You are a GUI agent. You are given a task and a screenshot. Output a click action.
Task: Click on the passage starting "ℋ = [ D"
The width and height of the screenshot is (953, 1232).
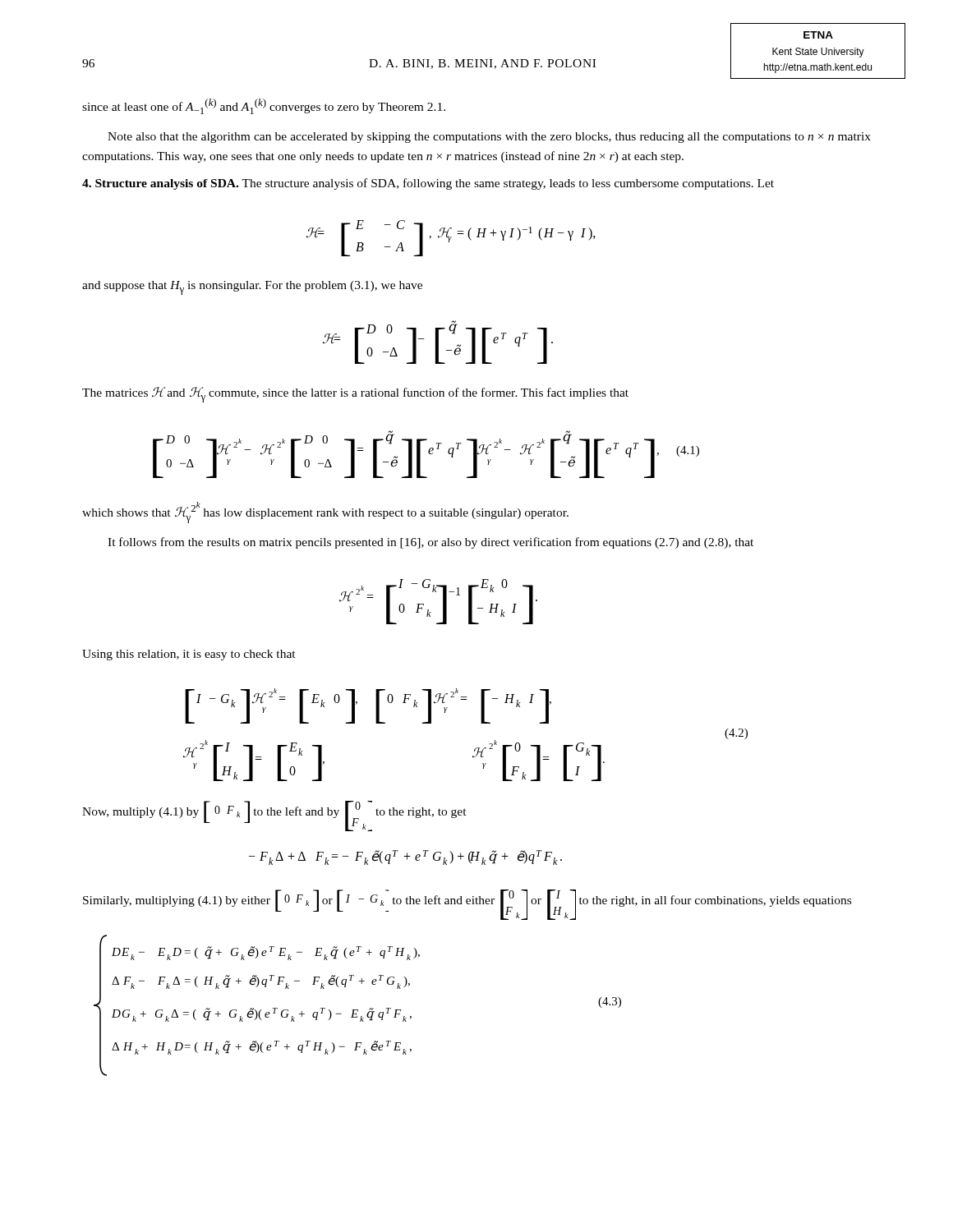476,340
